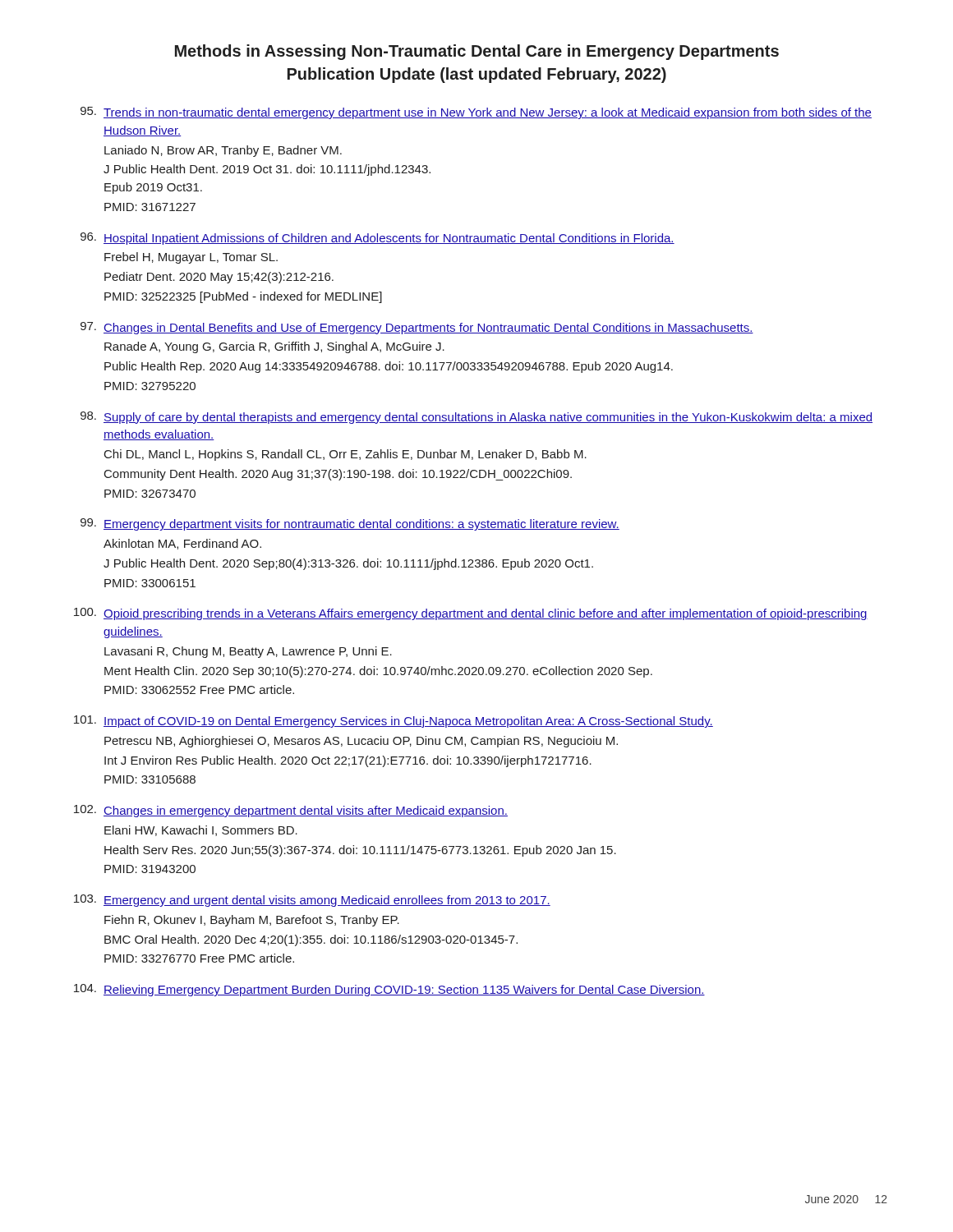Find the block on this page that starts "102. Changes in emergency department dental"
This screenshot has width=953, height=1232.
click(x=476, y=841)
